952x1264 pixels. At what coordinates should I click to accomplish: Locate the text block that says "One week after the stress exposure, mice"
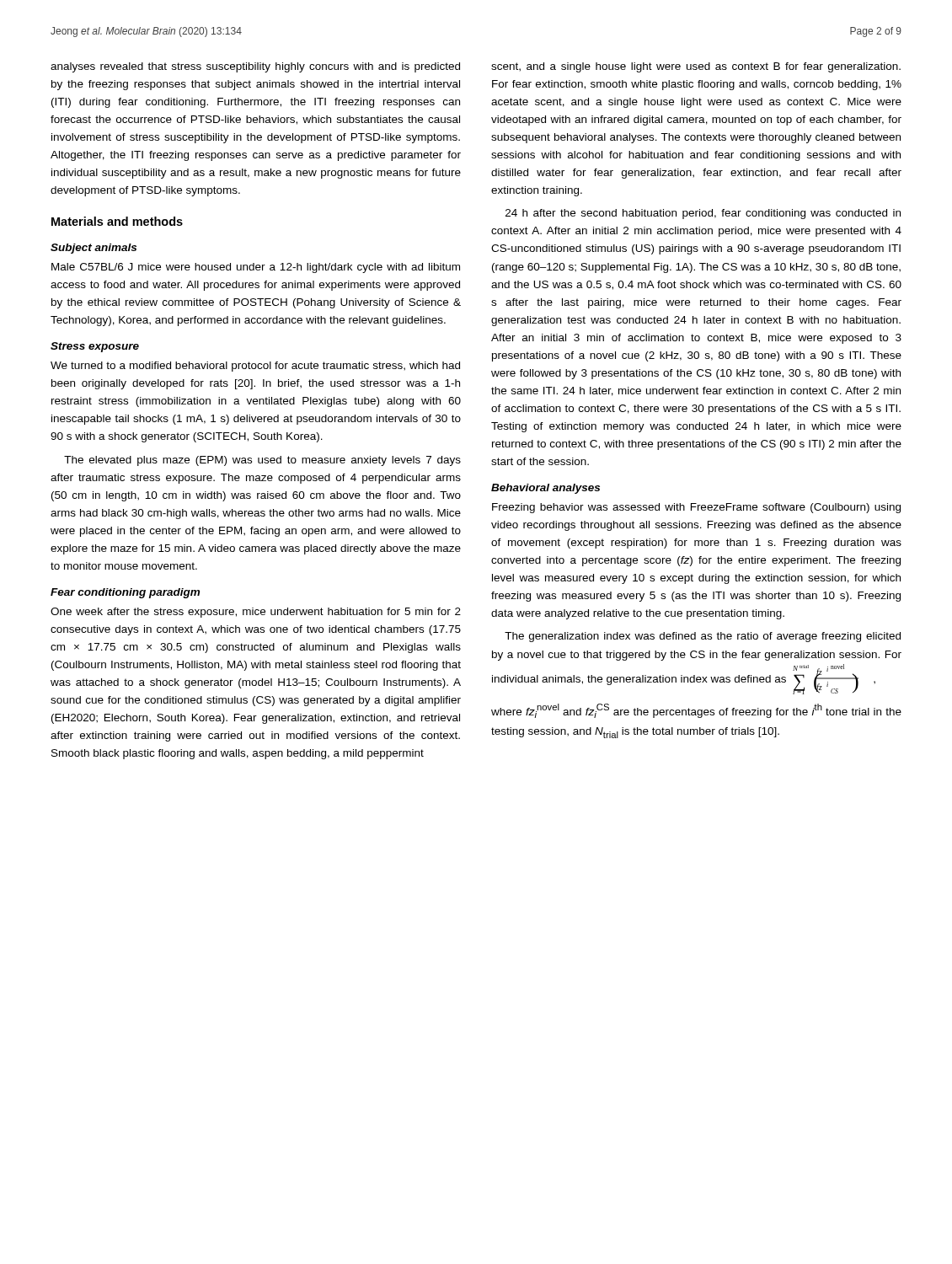(x=256, y=682)
